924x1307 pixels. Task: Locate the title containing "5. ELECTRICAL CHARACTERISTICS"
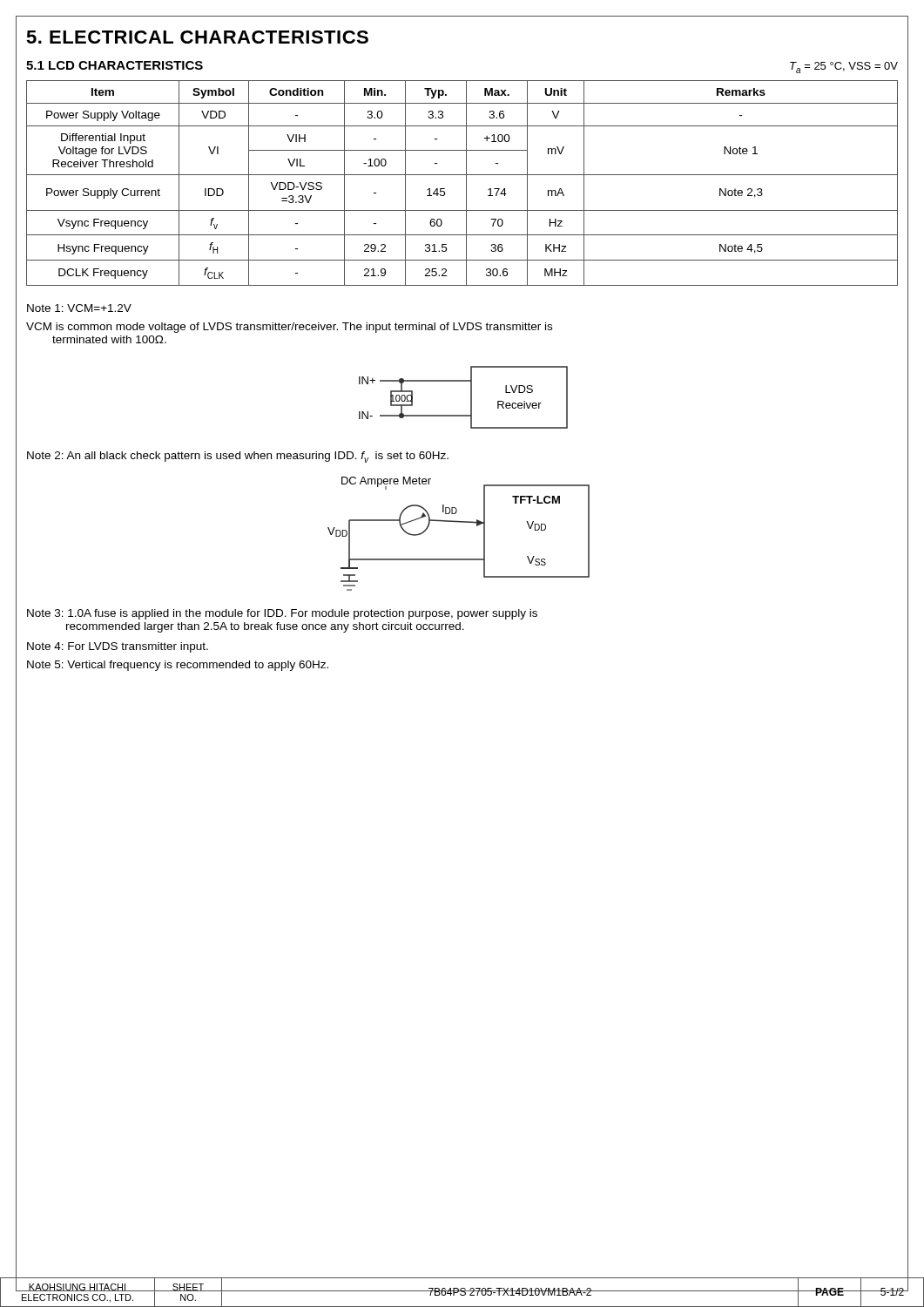198,37
